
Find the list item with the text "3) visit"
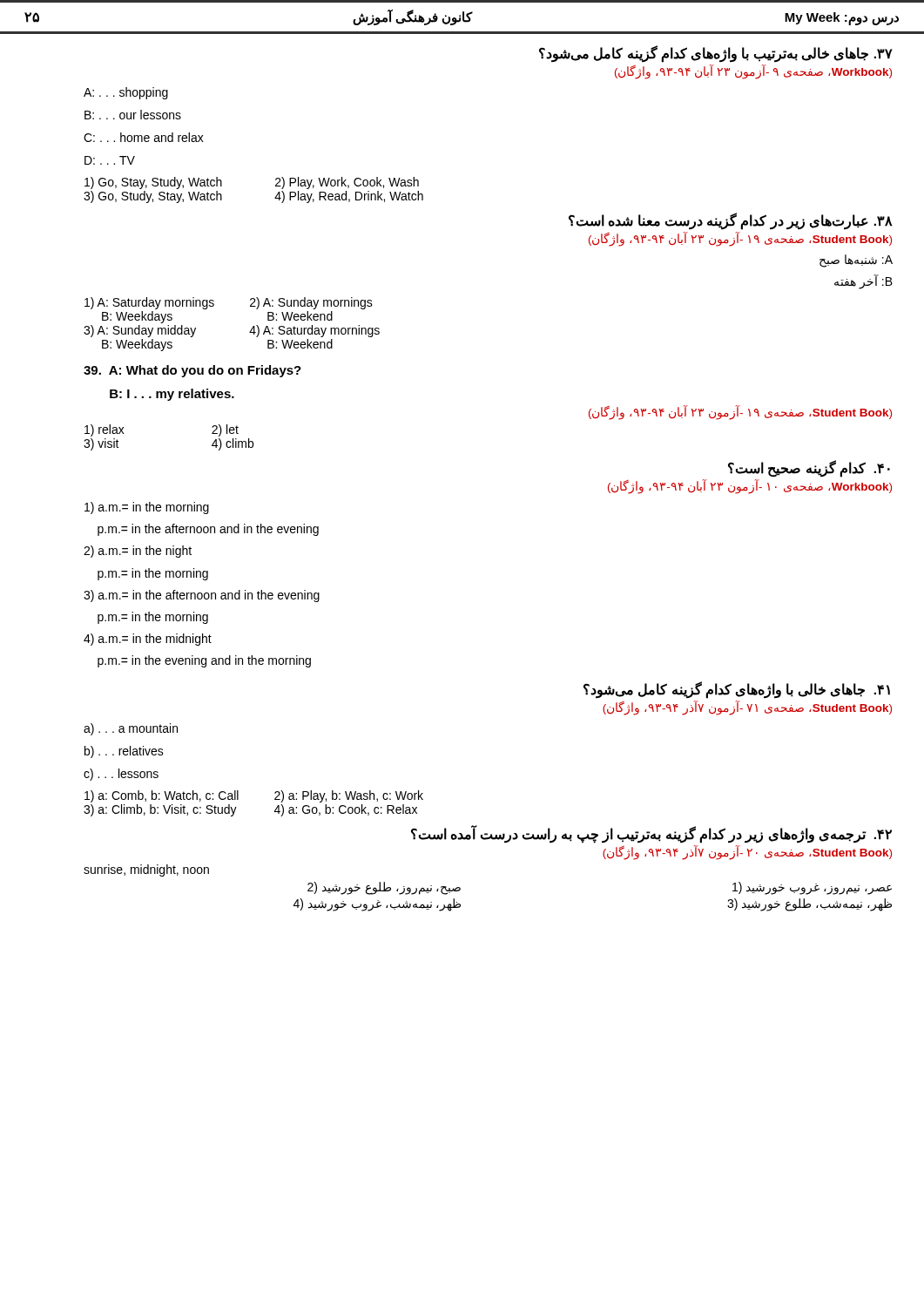pyautogui.click(x=101, y=443)
